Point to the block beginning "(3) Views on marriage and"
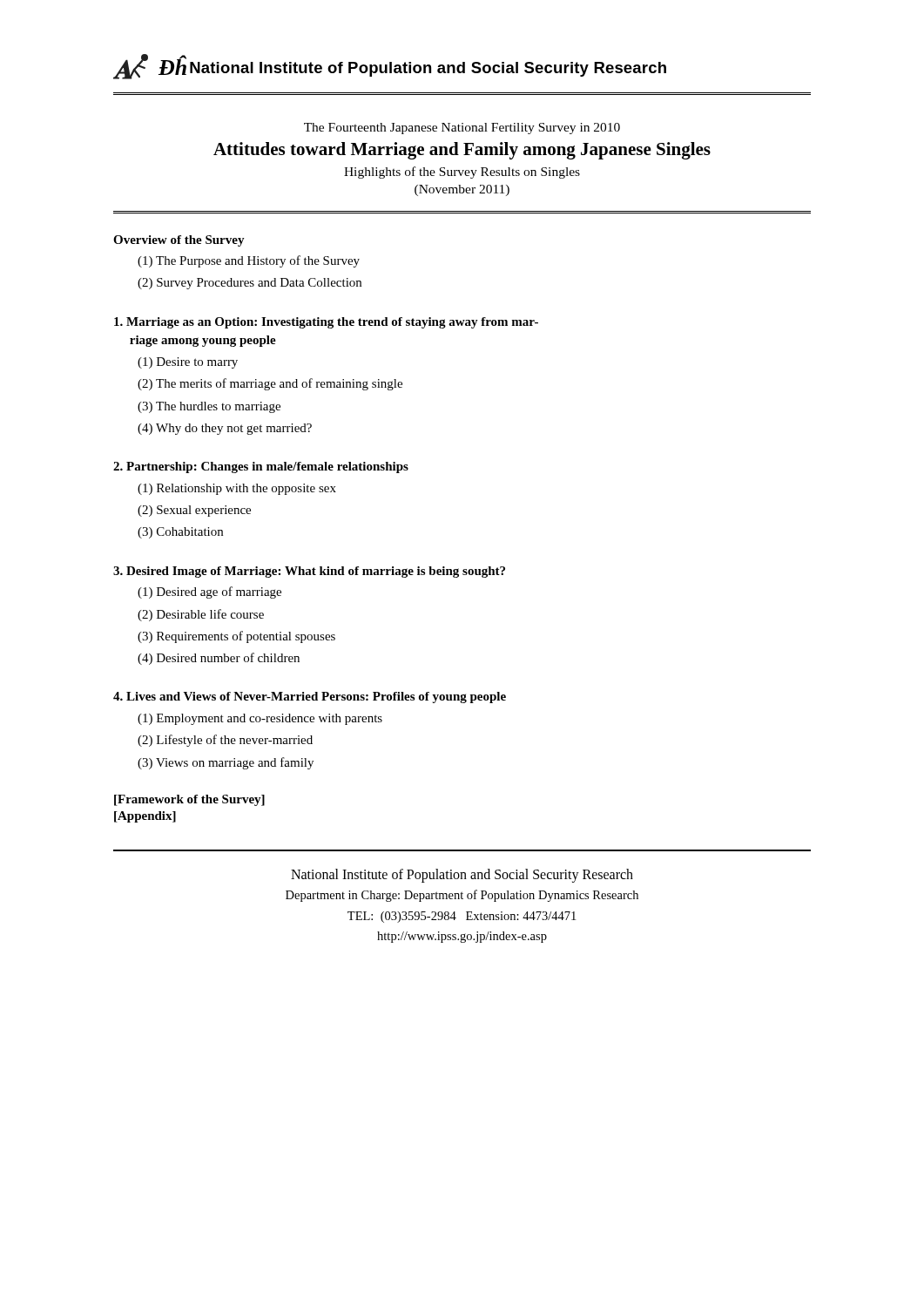 [x=226, y=762]
